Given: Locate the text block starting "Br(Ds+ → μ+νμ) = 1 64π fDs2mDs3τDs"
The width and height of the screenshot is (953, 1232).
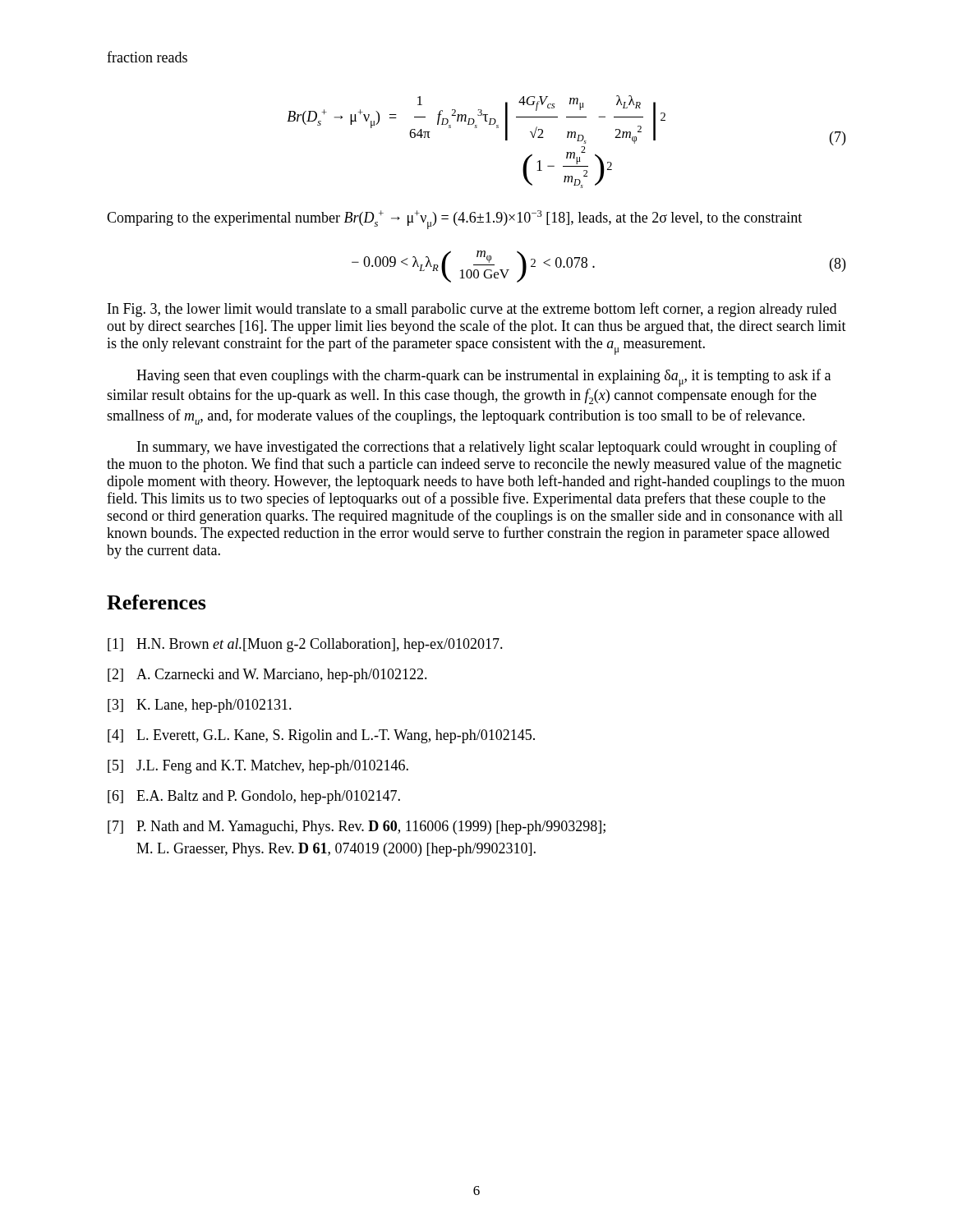Looking at the screenshot, I should click(x=567, y=137).
